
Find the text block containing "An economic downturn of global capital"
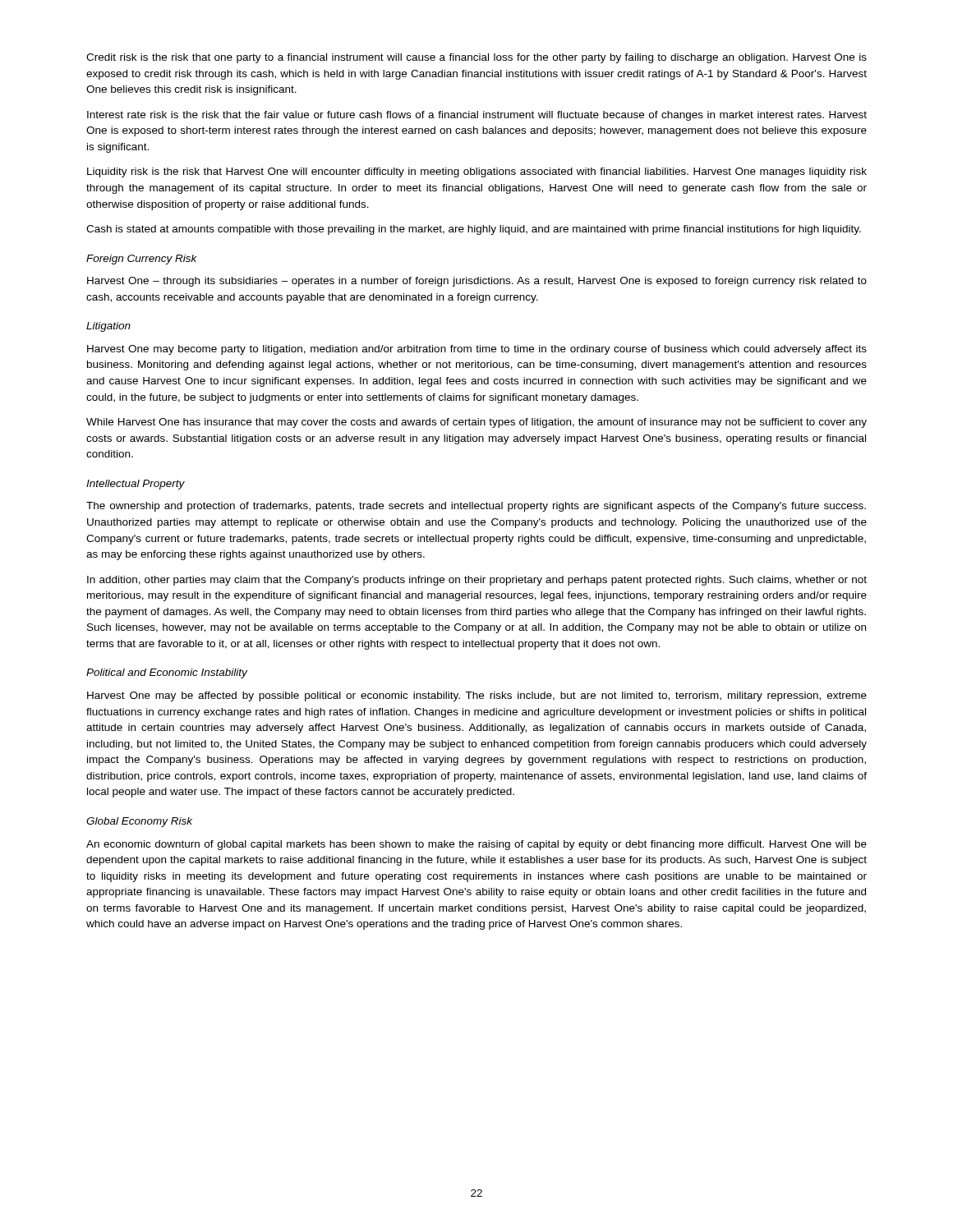[476, 884]
